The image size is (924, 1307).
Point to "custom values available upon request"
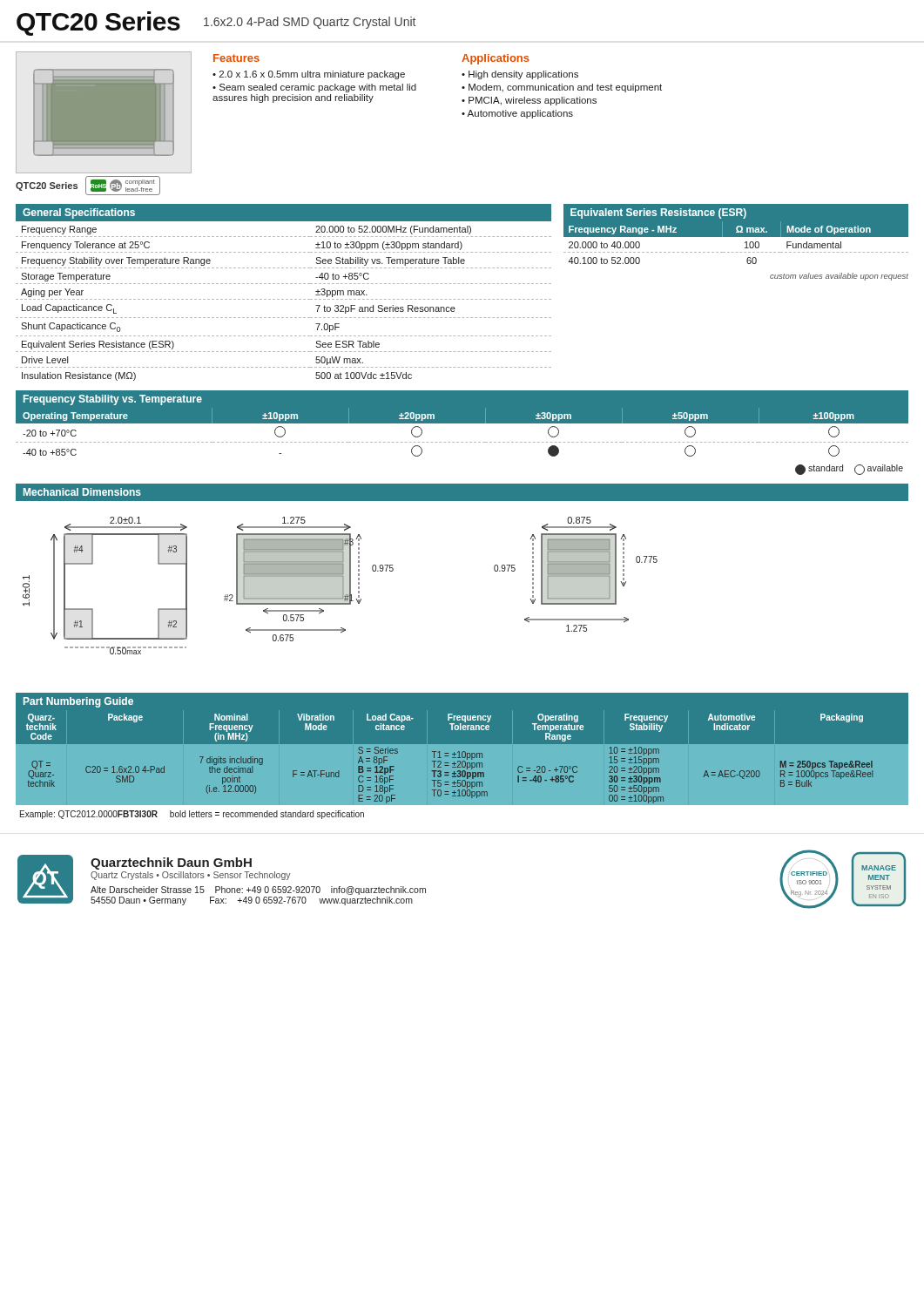point(839,276)
